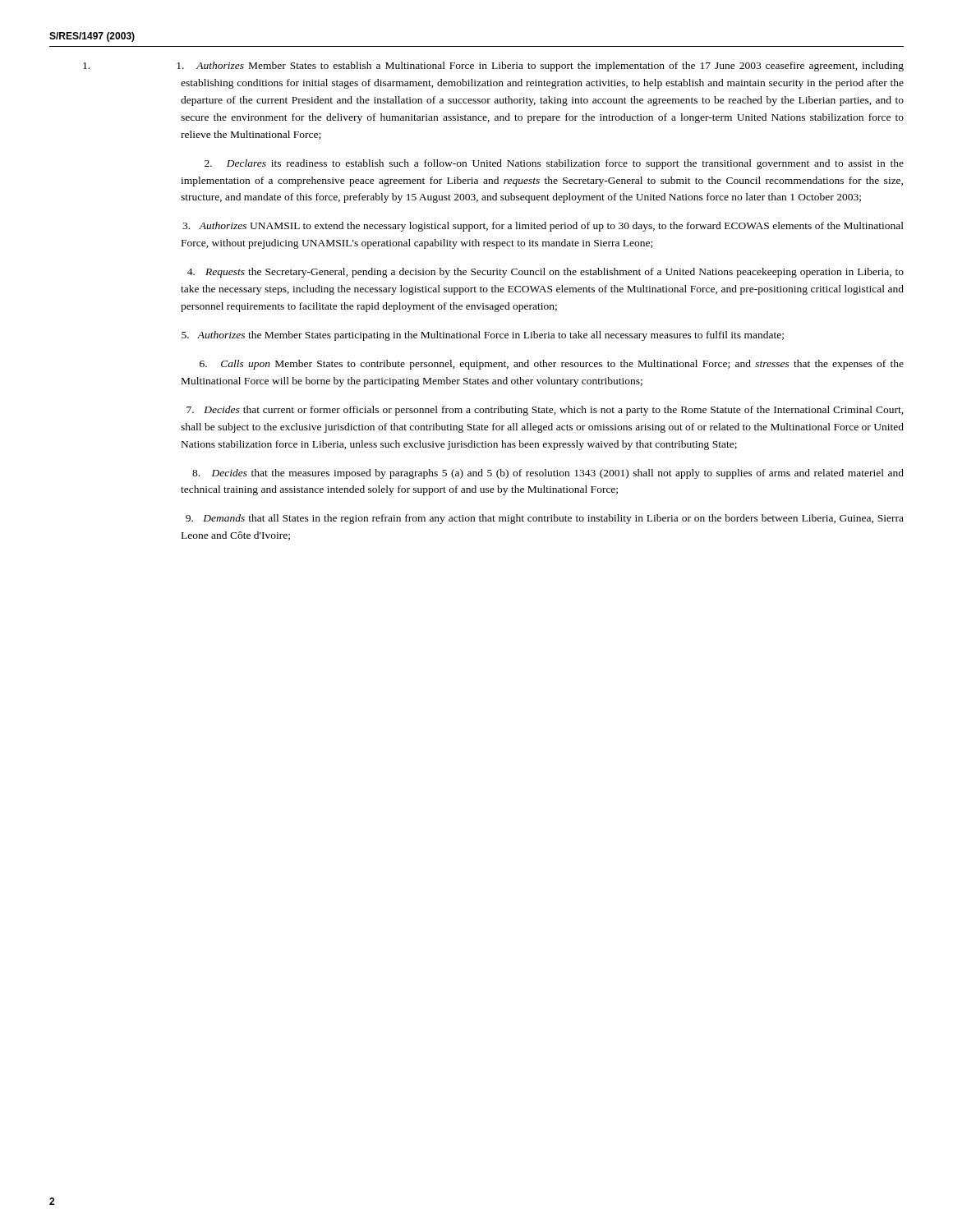Locate the block of text that opens with "5. Authorizes the Member States participating in the"
Viewport: 953px width, 1232px height.
pos(466,335)
